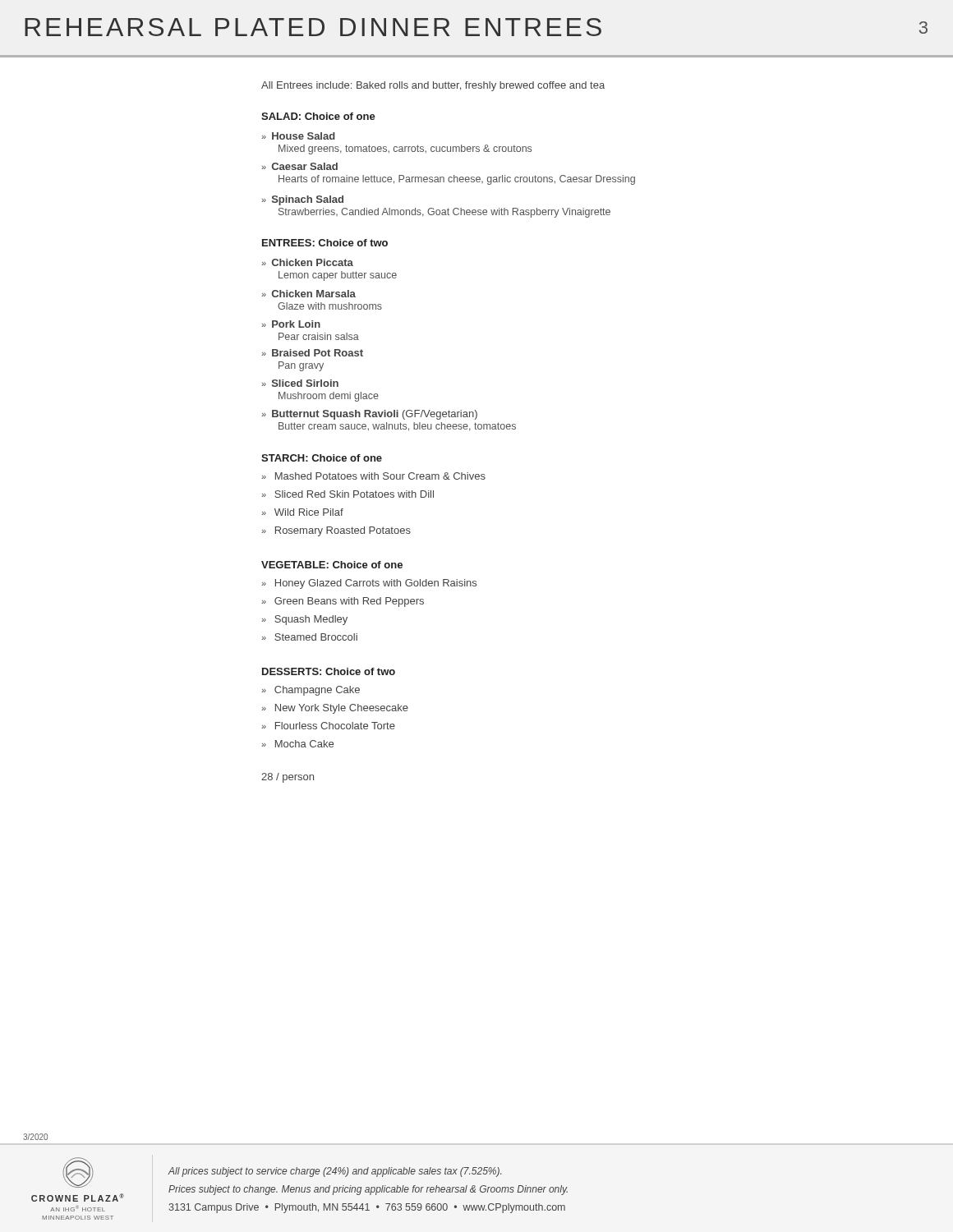Find the list item that reads "»Caesar Salad Hearts"
This screenshot has width=953, height=1232.
pos(448,172)
